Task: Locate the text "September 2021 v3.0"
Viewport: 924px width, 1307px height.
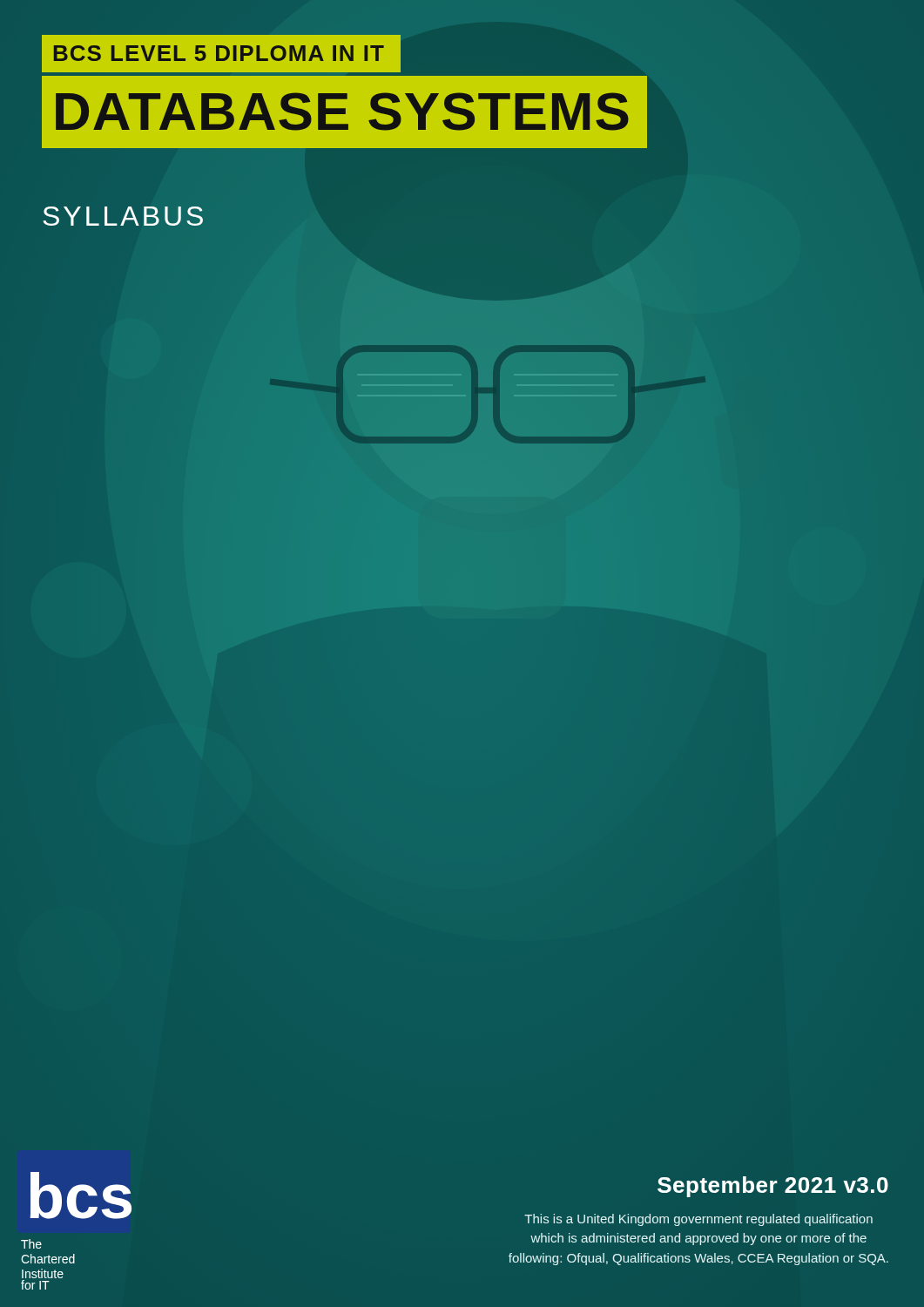Action: pyautogui.click(x=773, y=1185)
